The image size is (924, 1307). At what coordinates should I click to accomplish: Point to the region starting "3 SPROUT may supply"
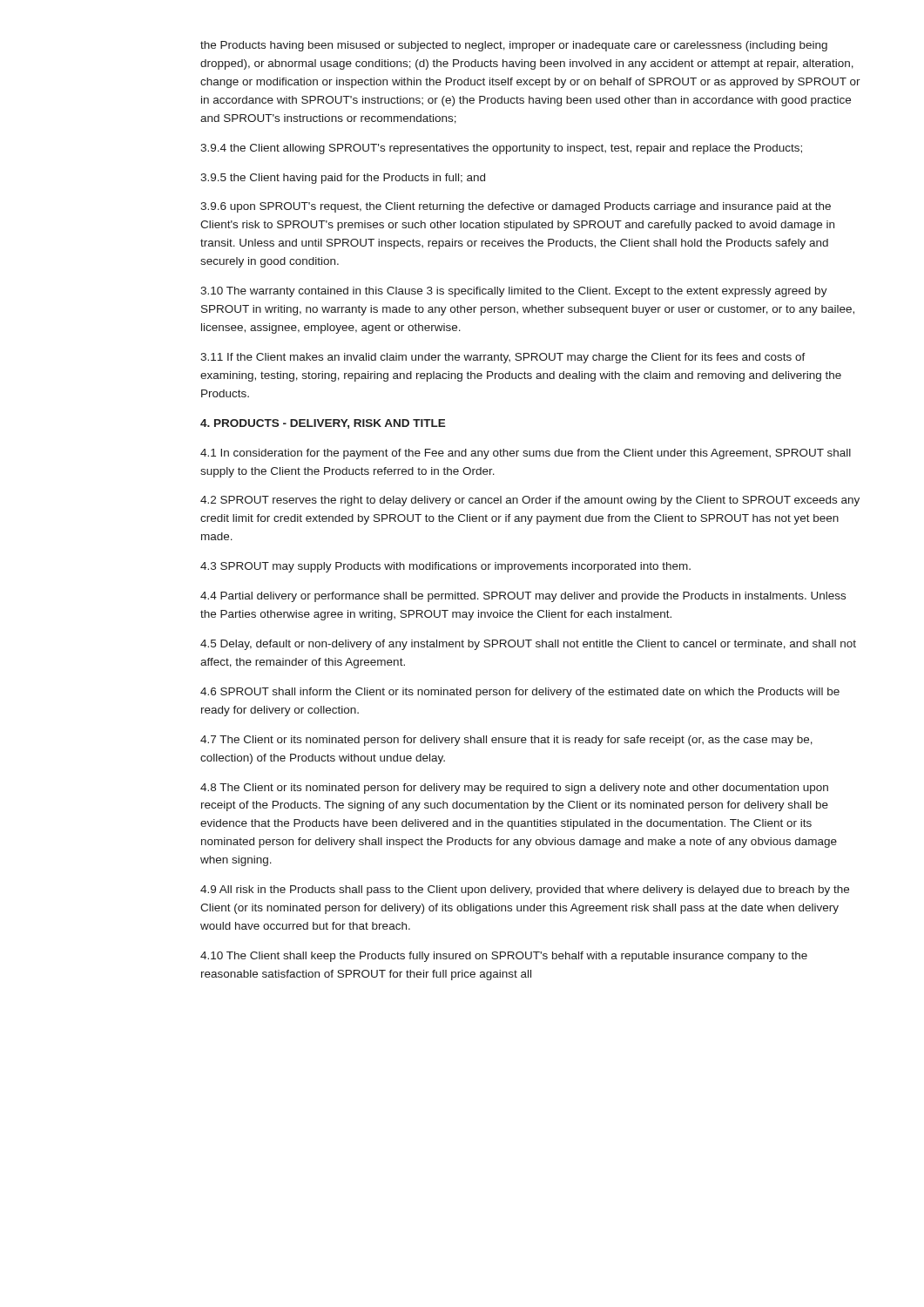[446, 566]
